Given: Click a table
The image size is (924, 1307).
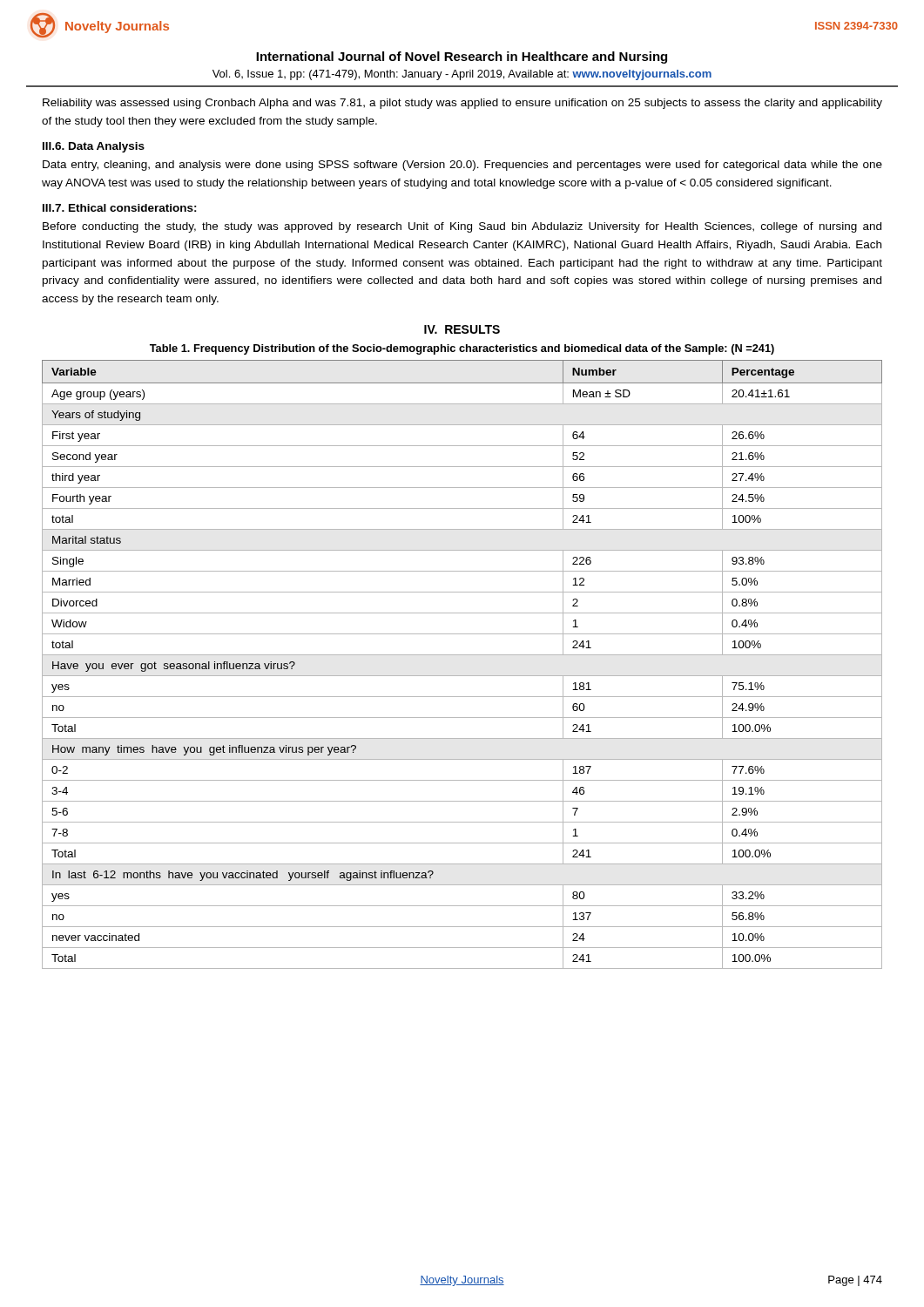Looking at the screenshot, I should (462, 665).
